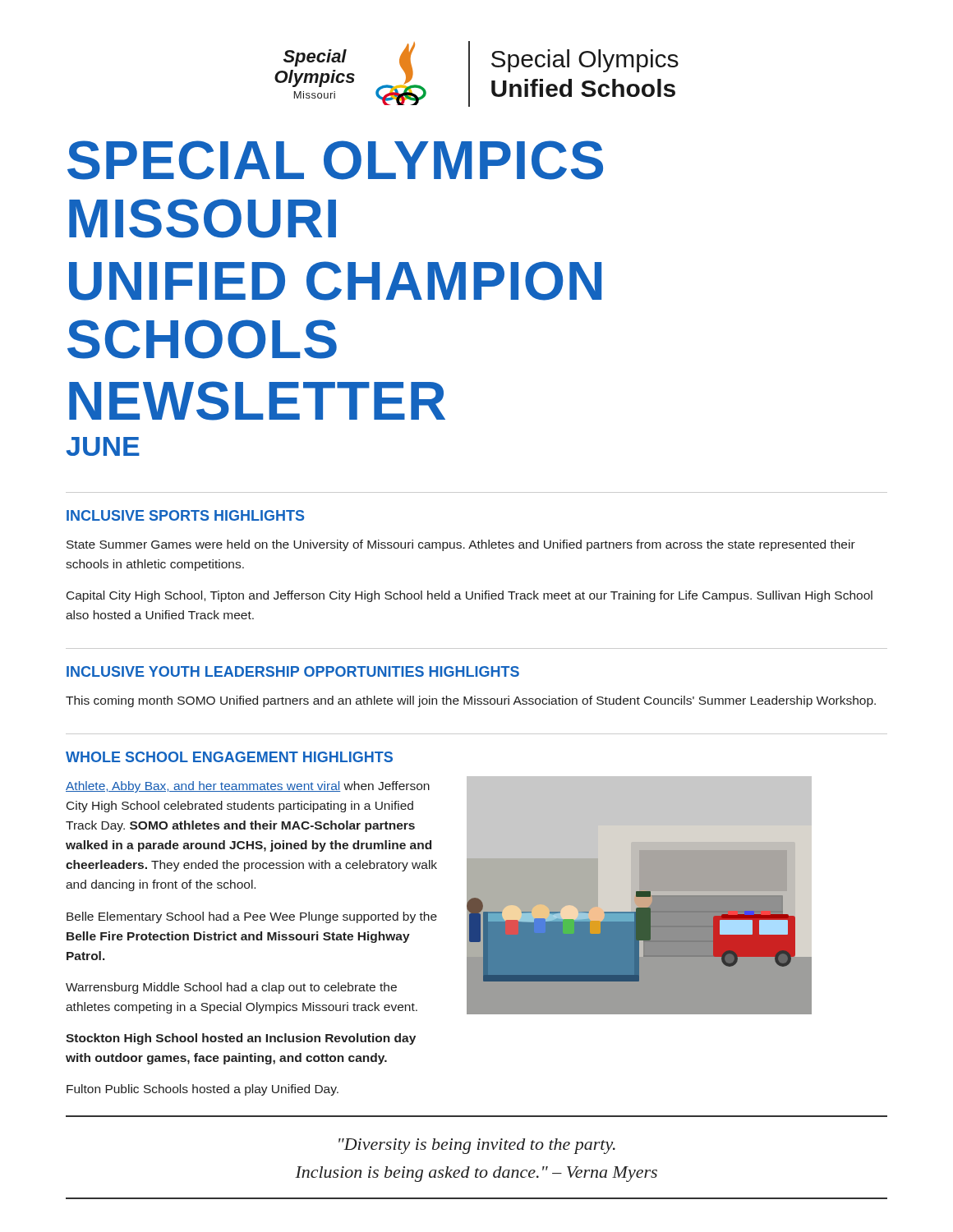The image size is (953, 1232).
Task: Locate the text block that reads "Warrensburg Middle School had a"
Action: tap(242, 996)
